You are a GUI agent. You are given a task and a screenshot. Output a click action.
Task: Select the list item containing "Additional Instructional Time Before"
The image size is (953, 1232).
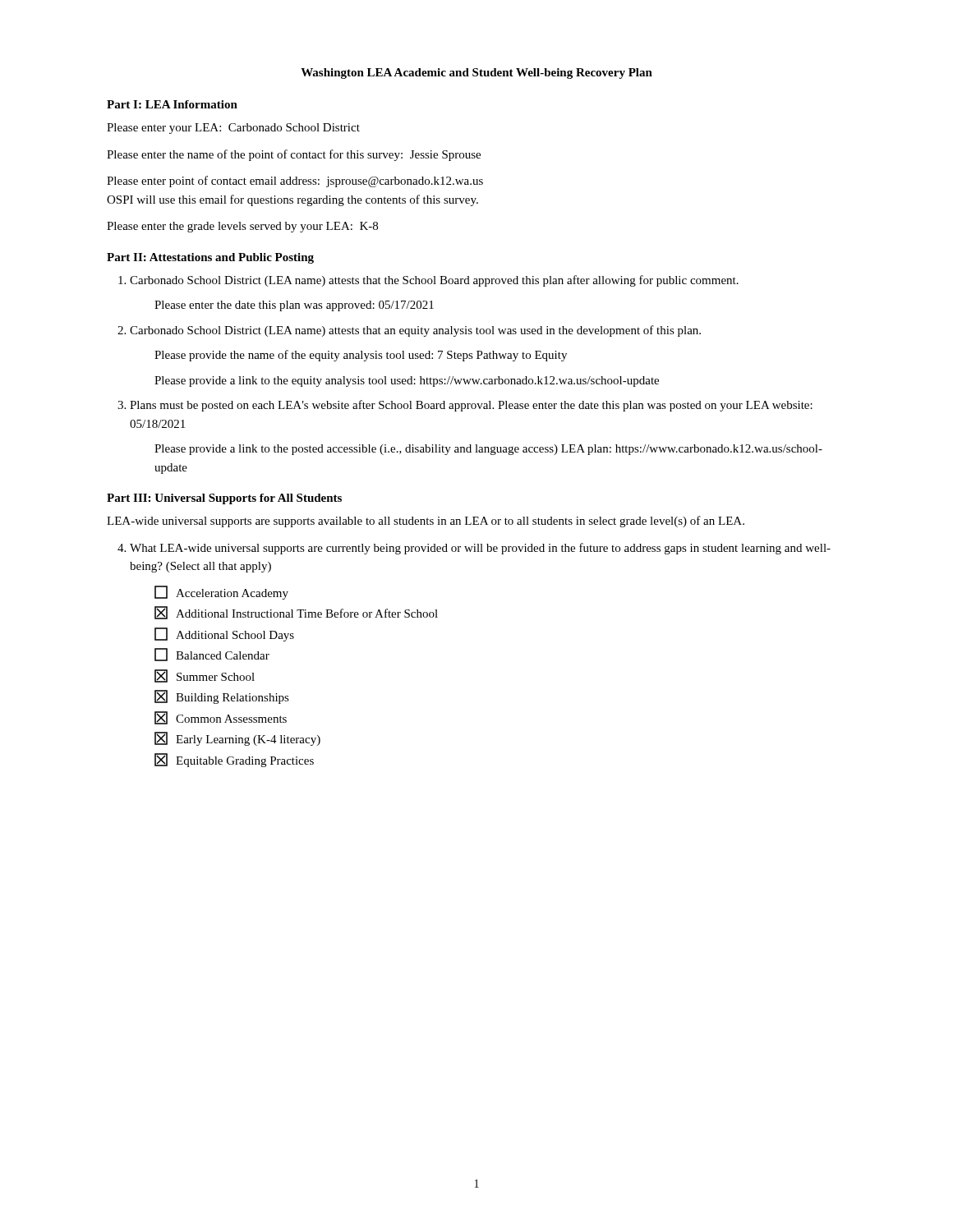[x=296, y=614]
